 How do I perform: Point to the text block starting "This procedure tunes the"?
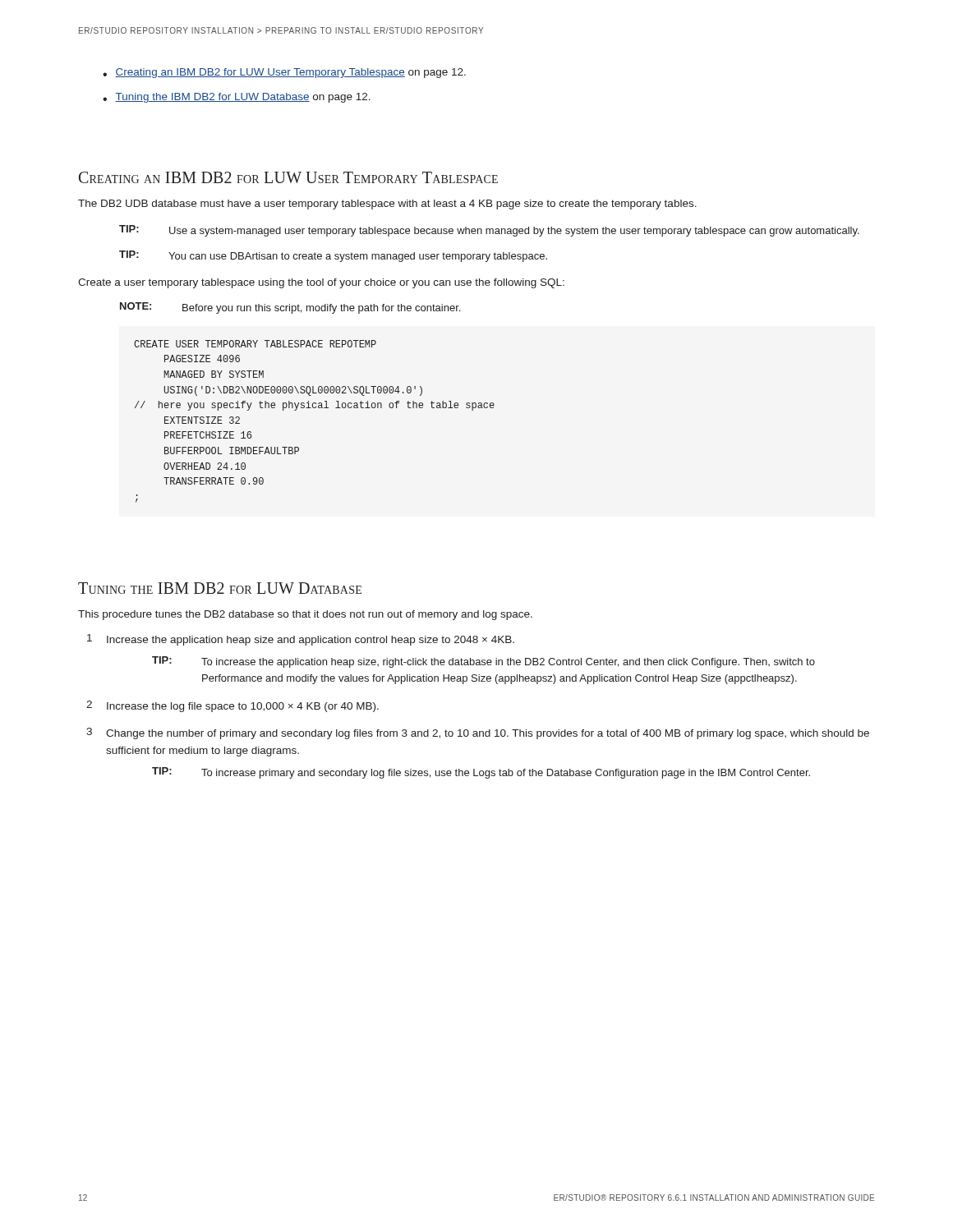(x=306, y=614)
